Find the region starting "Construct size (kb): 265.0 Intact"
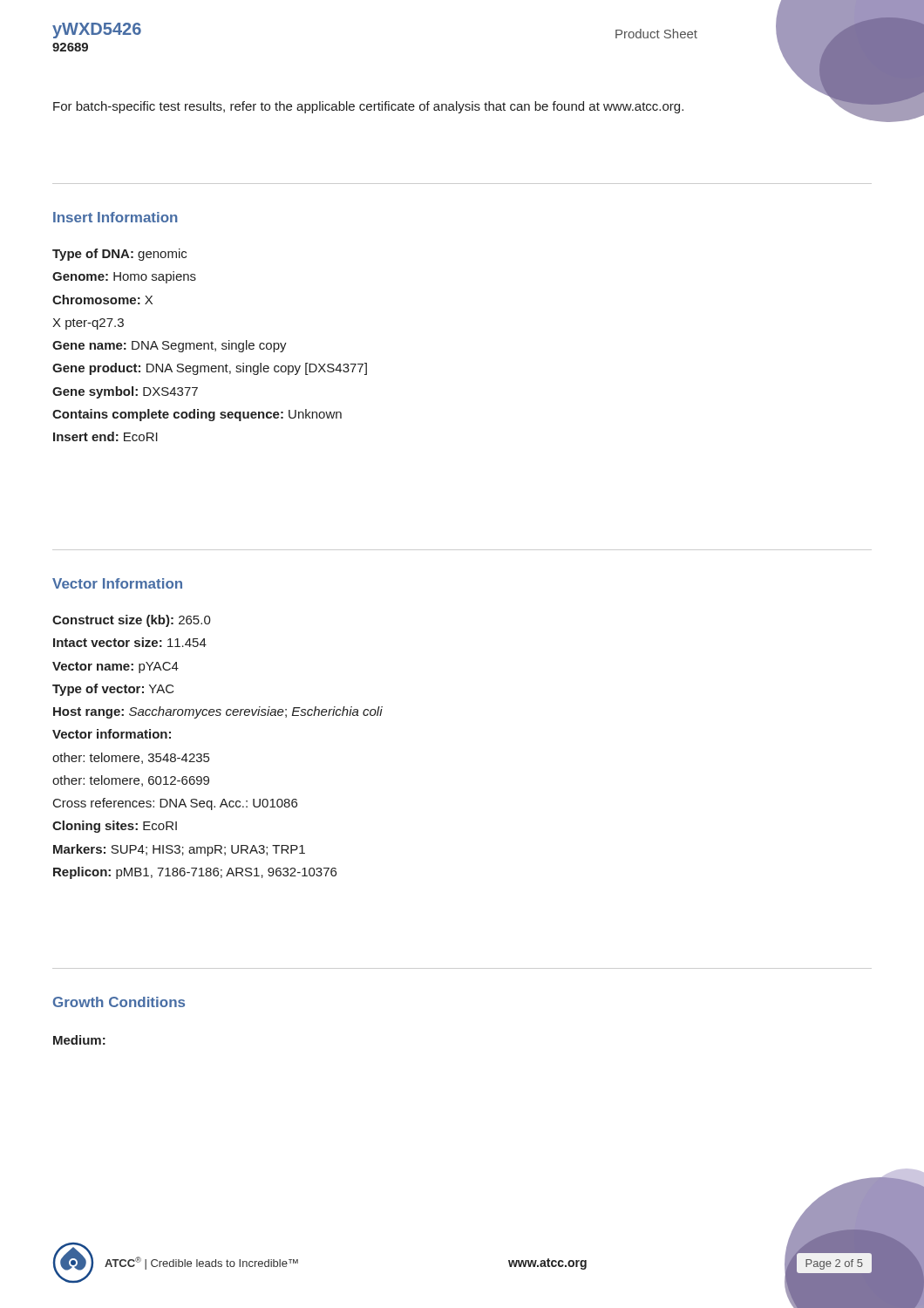The image size is (924, 1308). pyautogui.click(x=132, y=621)
